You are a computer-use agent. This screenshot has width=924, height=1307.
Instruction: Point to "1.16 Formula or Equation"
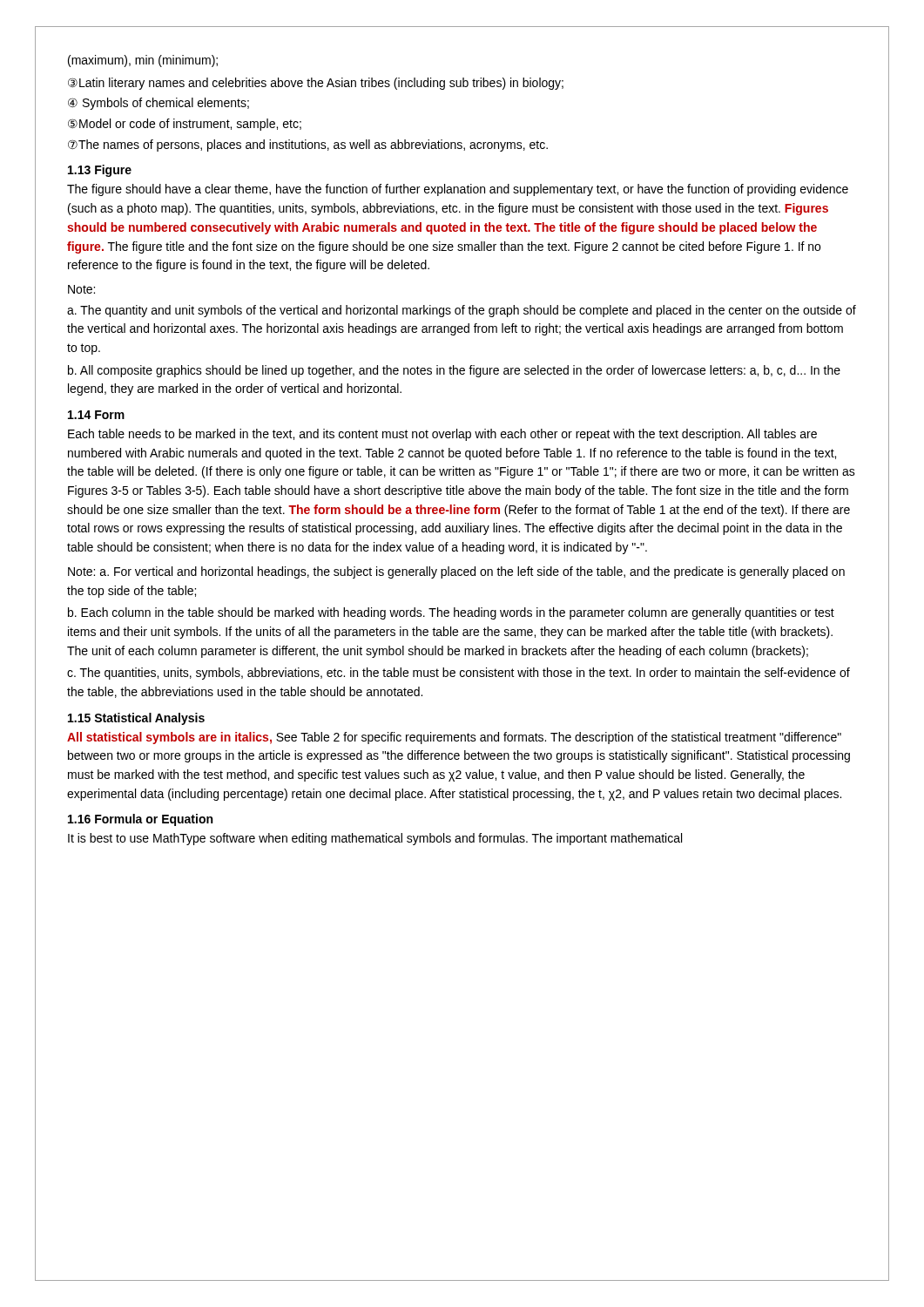140,819
